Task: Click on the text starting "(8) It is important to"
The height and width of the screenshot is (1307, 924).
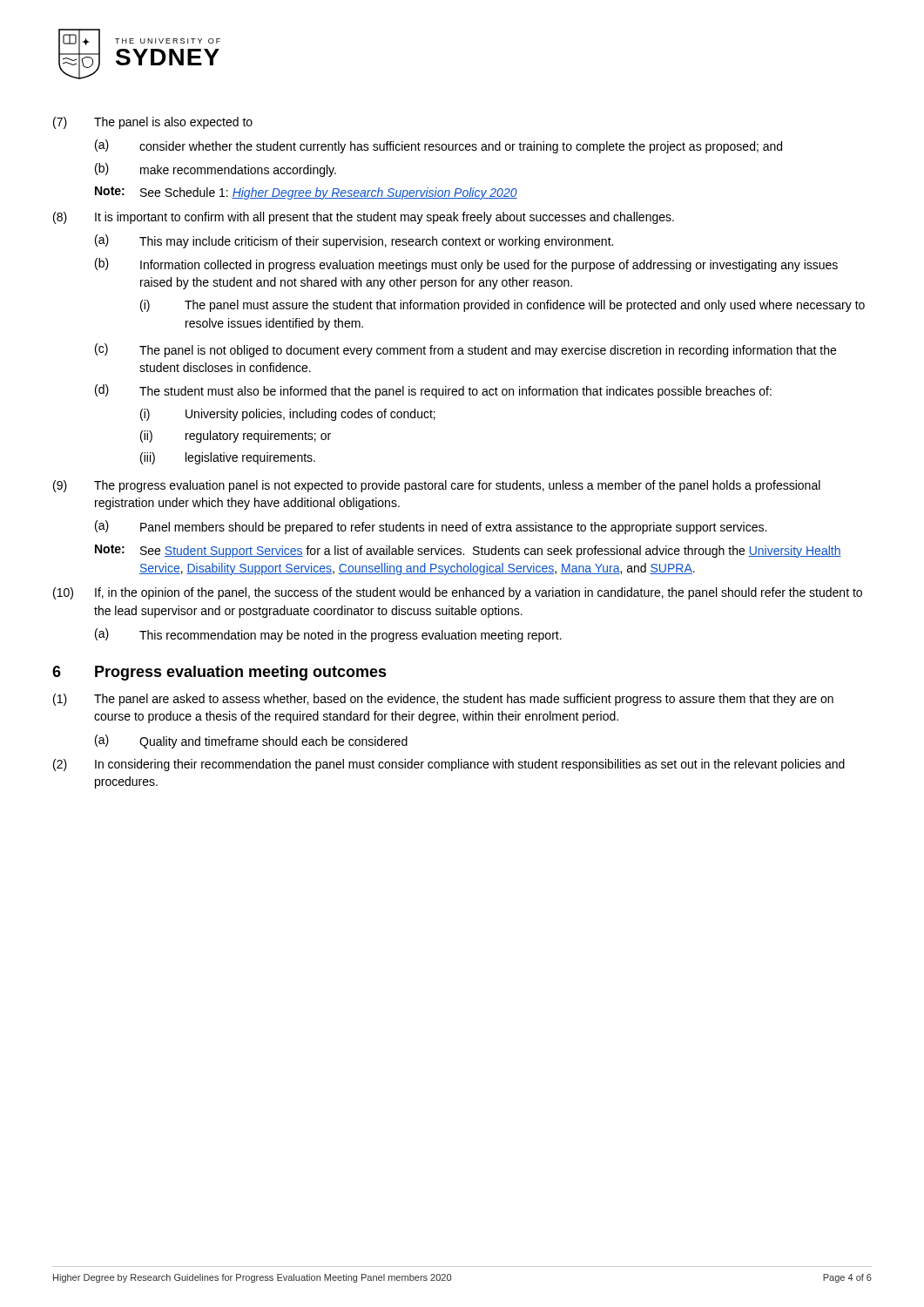Action: click(462, 340)
